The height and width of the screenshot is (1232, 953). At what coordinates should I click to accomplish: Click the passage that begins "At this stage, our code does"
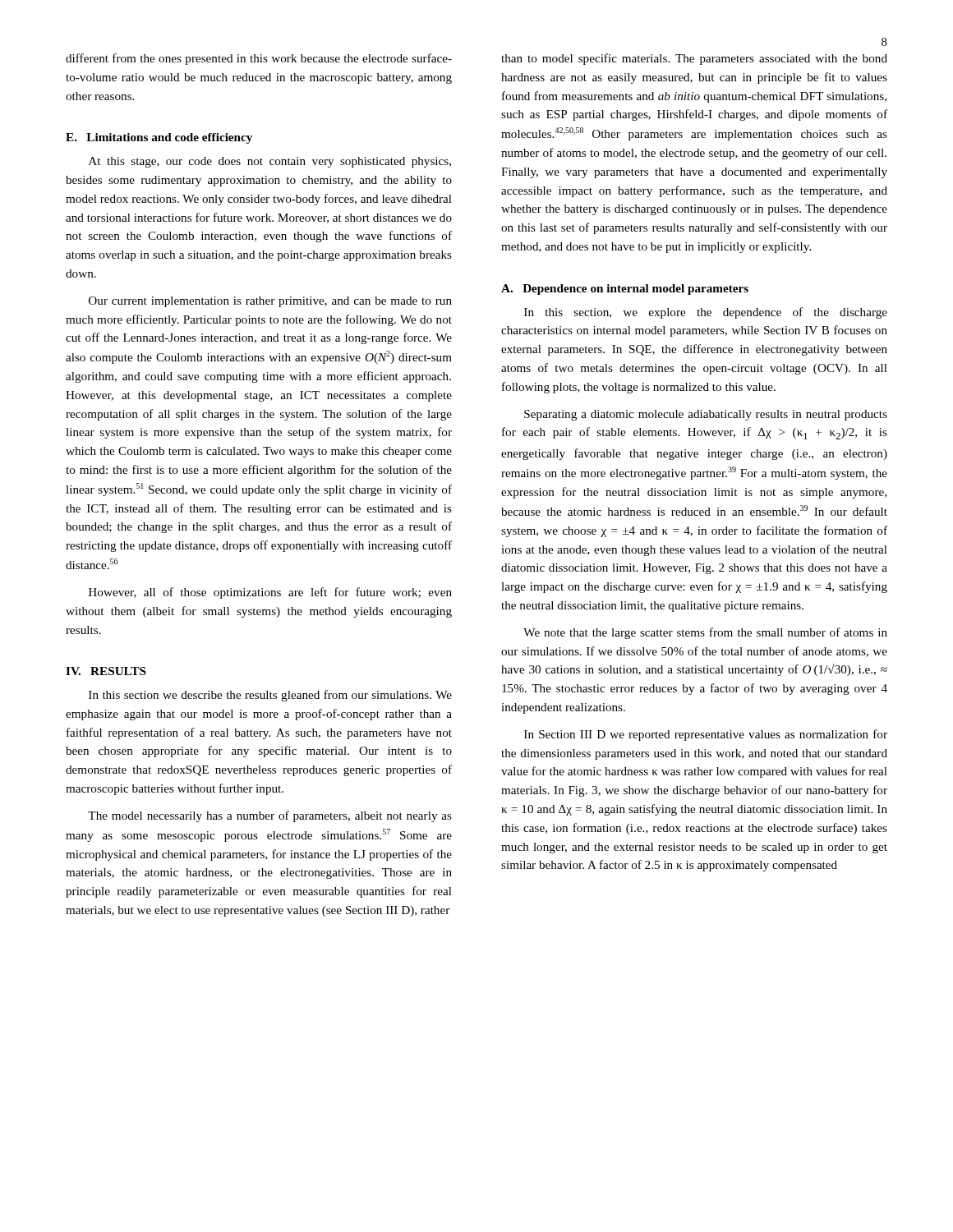point(259,396)
